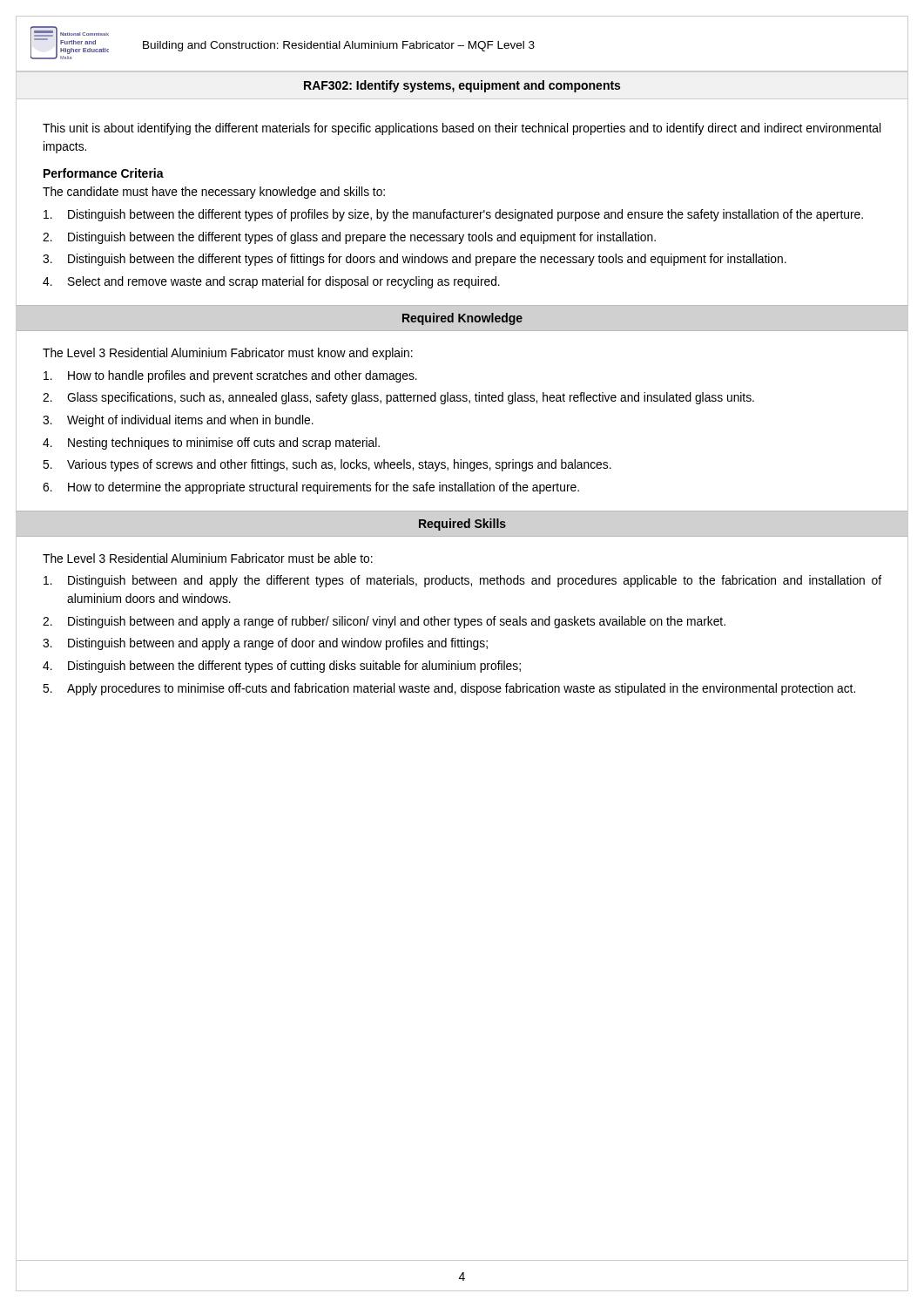Select the element starting "Distinguish between the different types of"
This screenshot has height=1307, width=924.
[462, 216]
